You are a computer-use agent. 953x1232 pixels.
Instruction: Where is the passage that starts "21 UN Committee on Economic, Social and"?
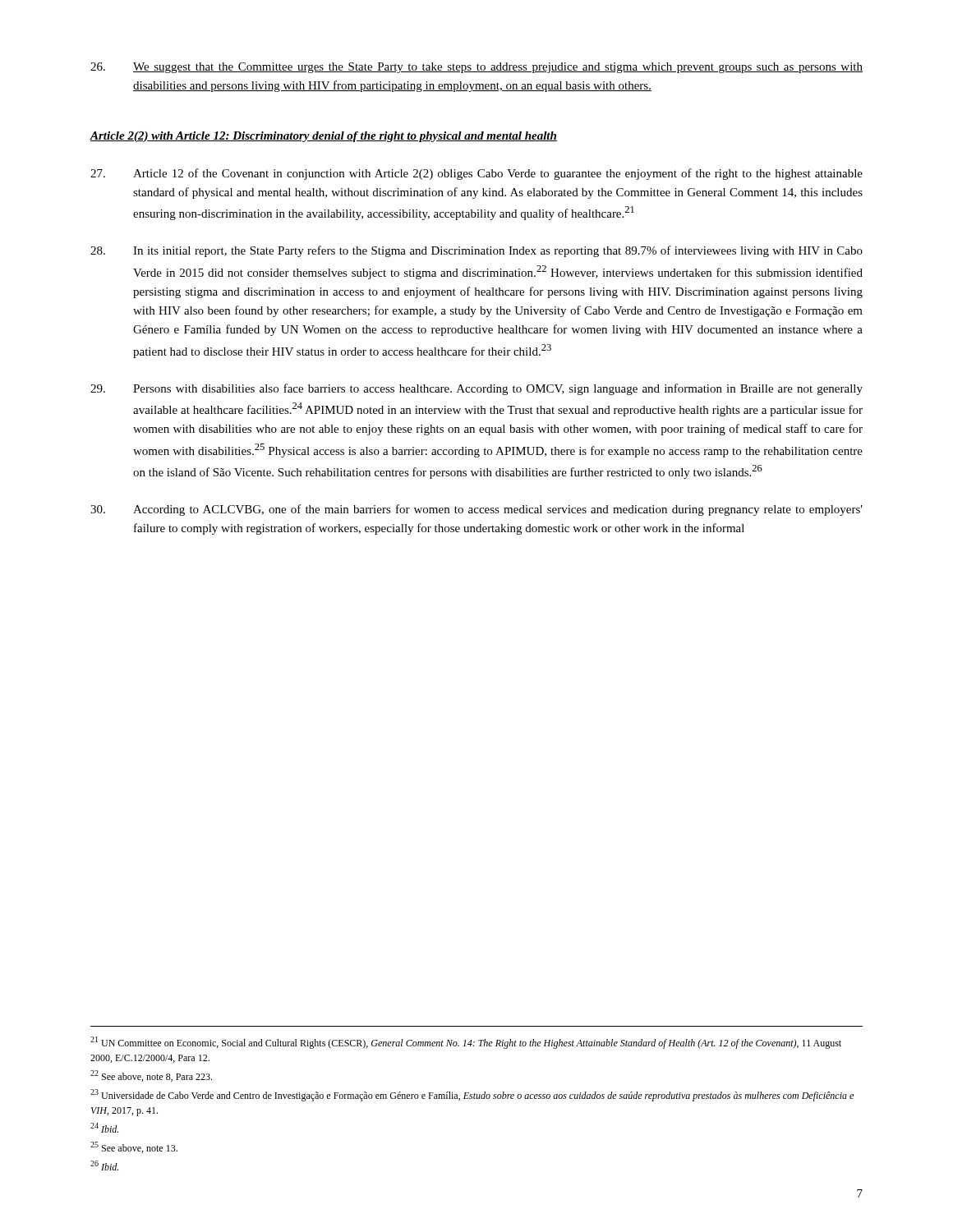pyautogui.click(x=466, y=1049)
